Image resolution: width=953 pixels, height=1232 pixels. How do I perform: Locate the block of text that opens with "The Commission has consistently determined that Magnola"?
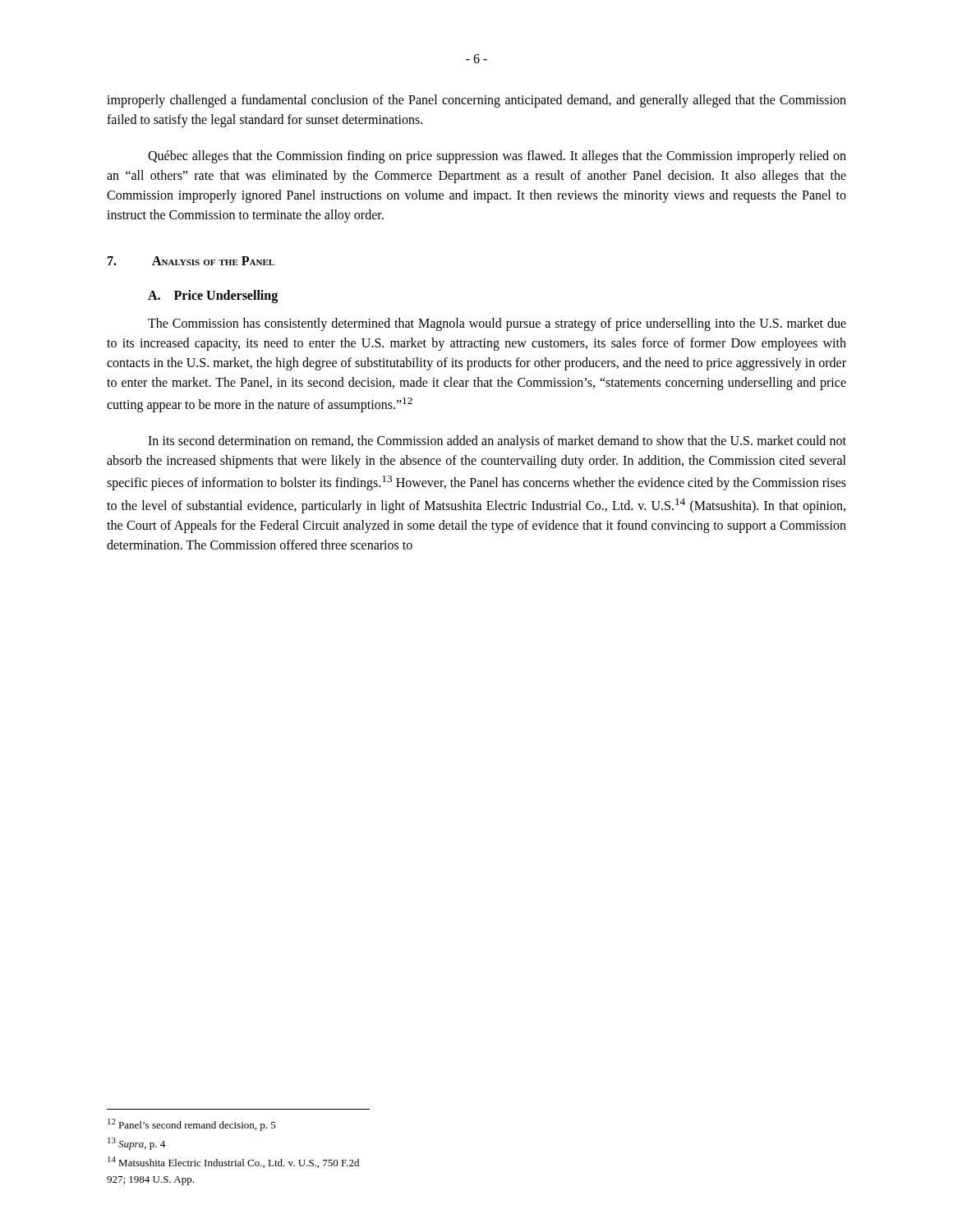click(476, 364)
